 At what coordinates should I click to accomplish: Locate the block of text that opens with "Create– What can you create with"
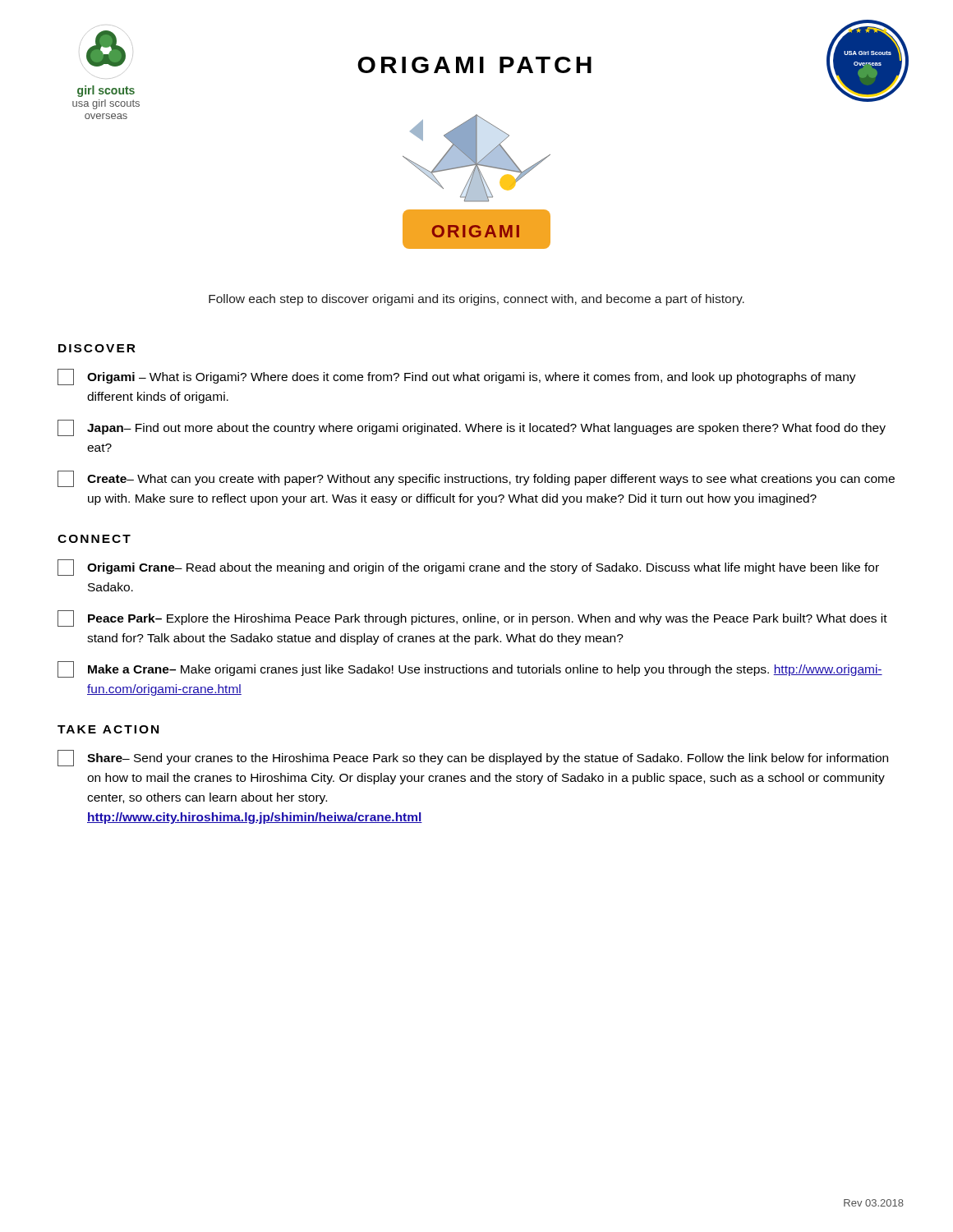point(476,489)
